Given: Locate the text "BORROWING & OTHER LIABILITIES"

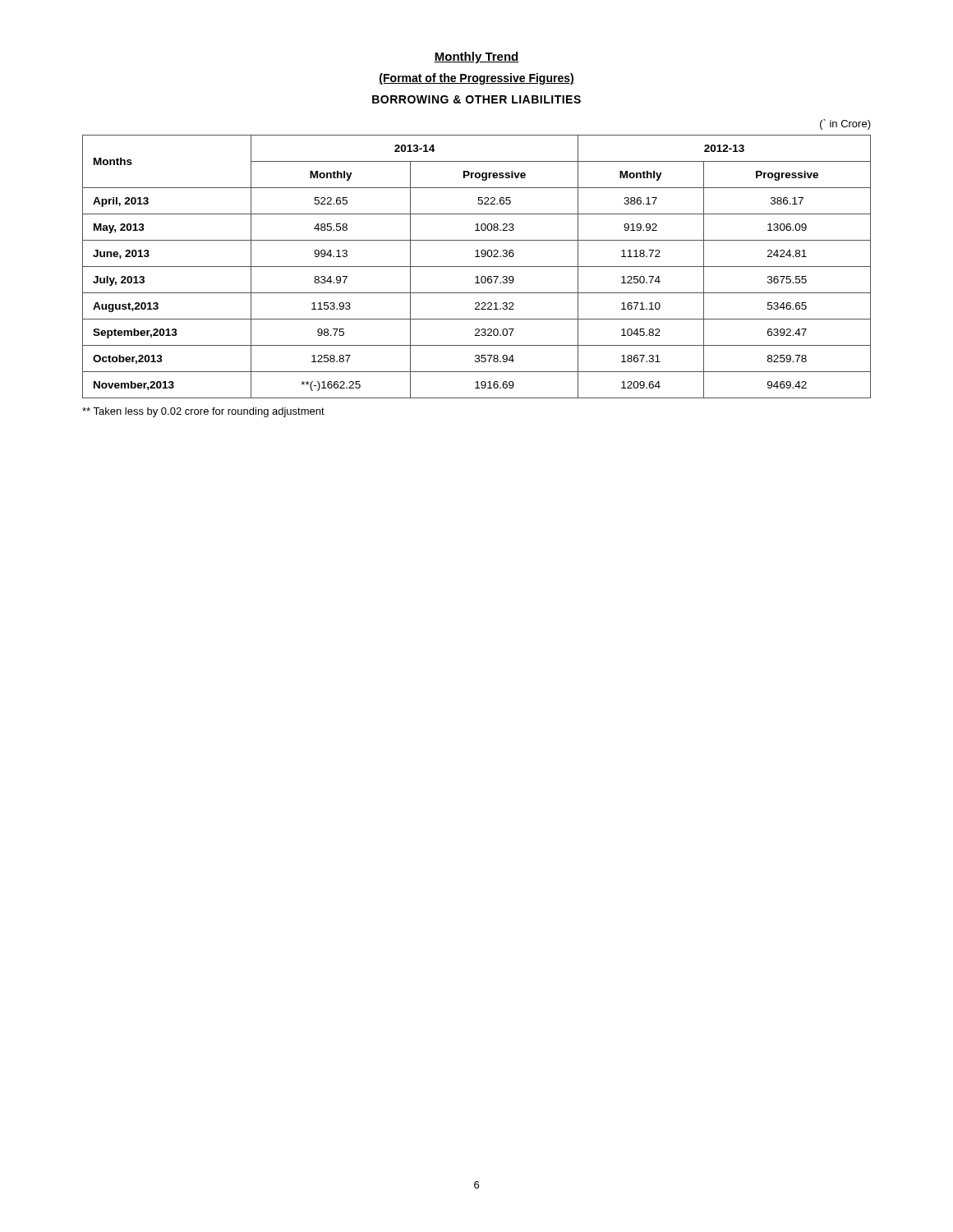Looking at the screenshot, I should [476, 99].
